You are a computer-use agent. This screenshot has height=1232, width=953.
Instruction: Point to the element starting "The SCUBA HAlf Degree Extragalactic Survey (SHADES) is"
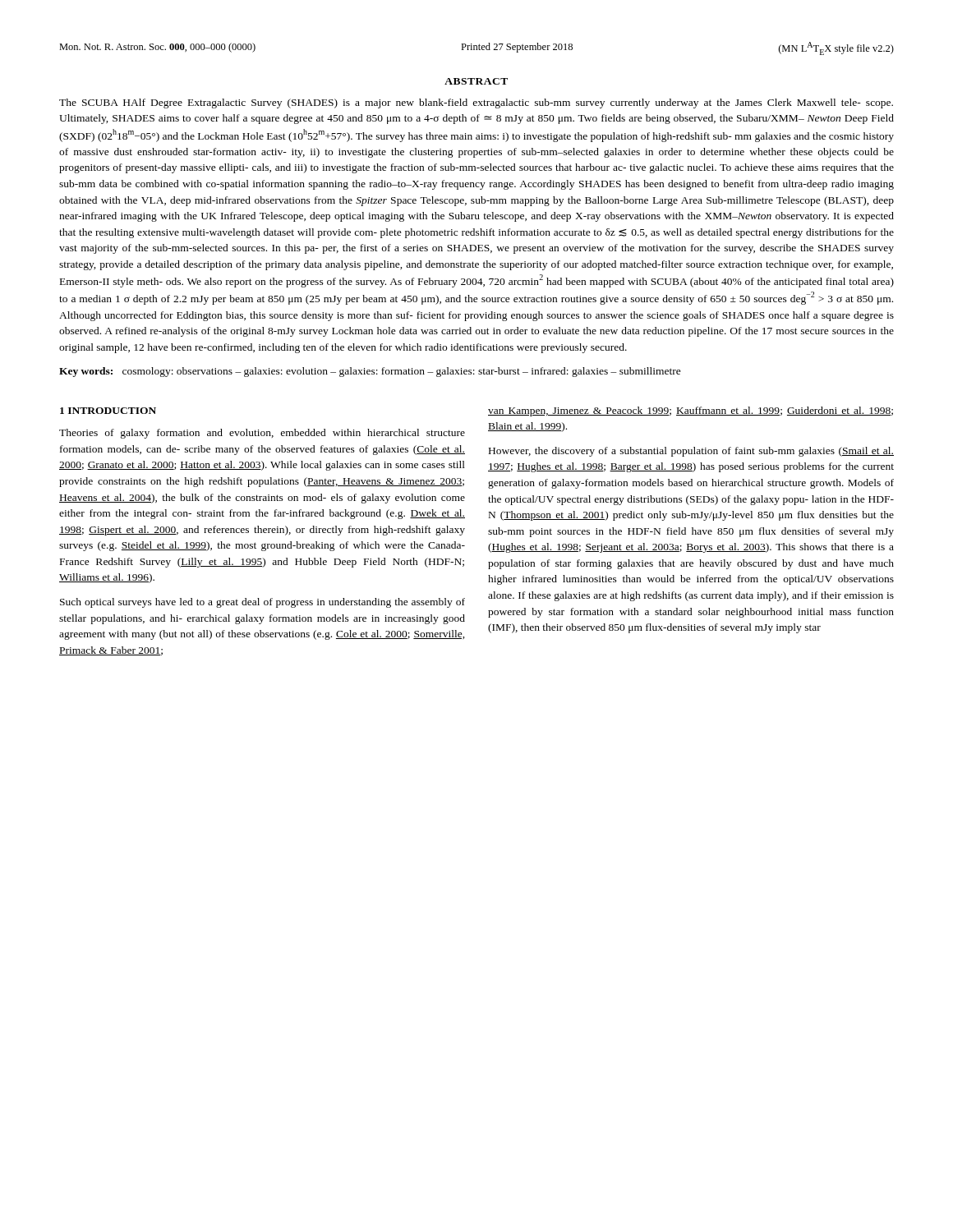click(476, 224)
